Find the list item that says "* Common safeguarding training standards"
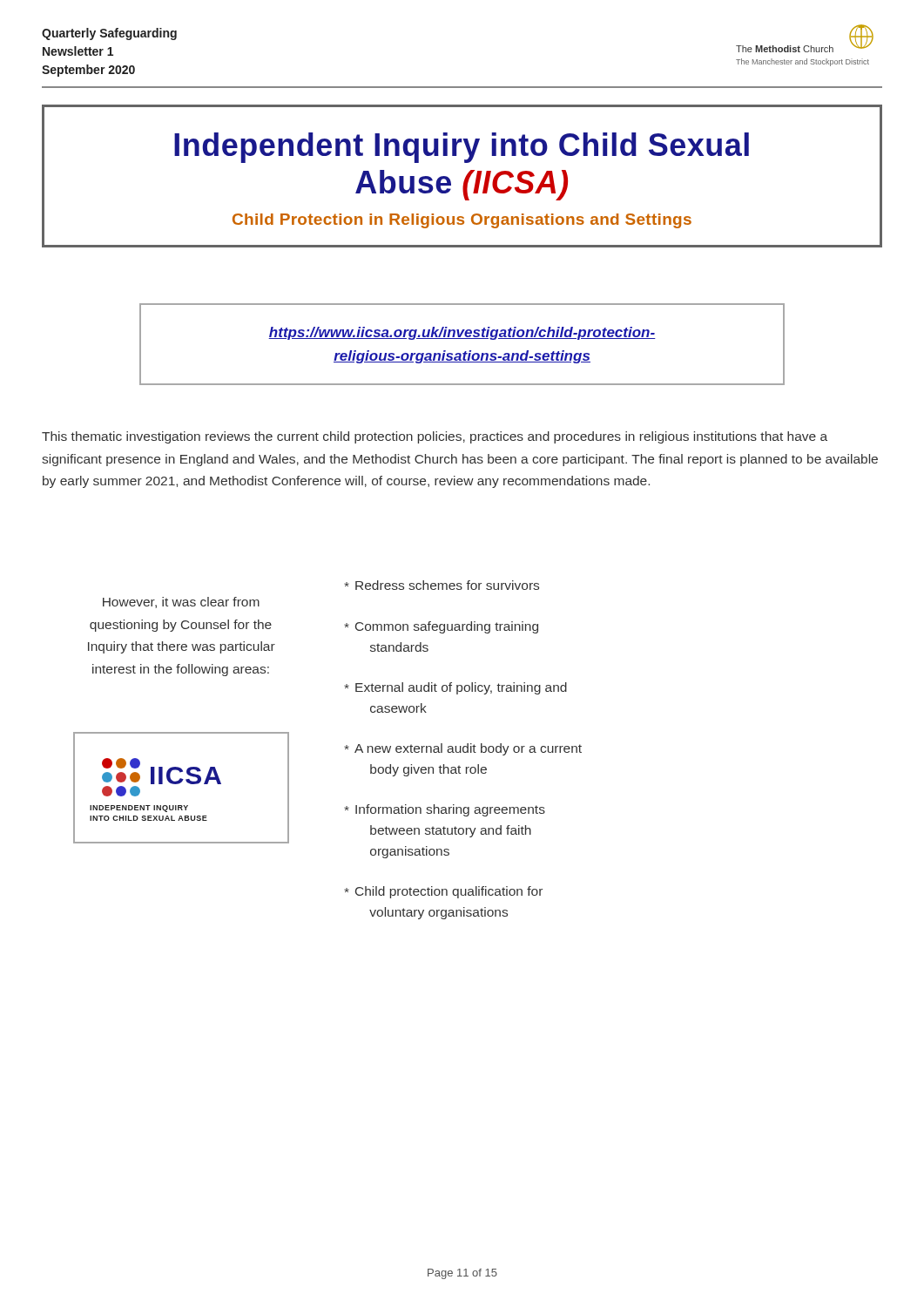This screenshot has height=1307, width=924. (x=442, y=637)
